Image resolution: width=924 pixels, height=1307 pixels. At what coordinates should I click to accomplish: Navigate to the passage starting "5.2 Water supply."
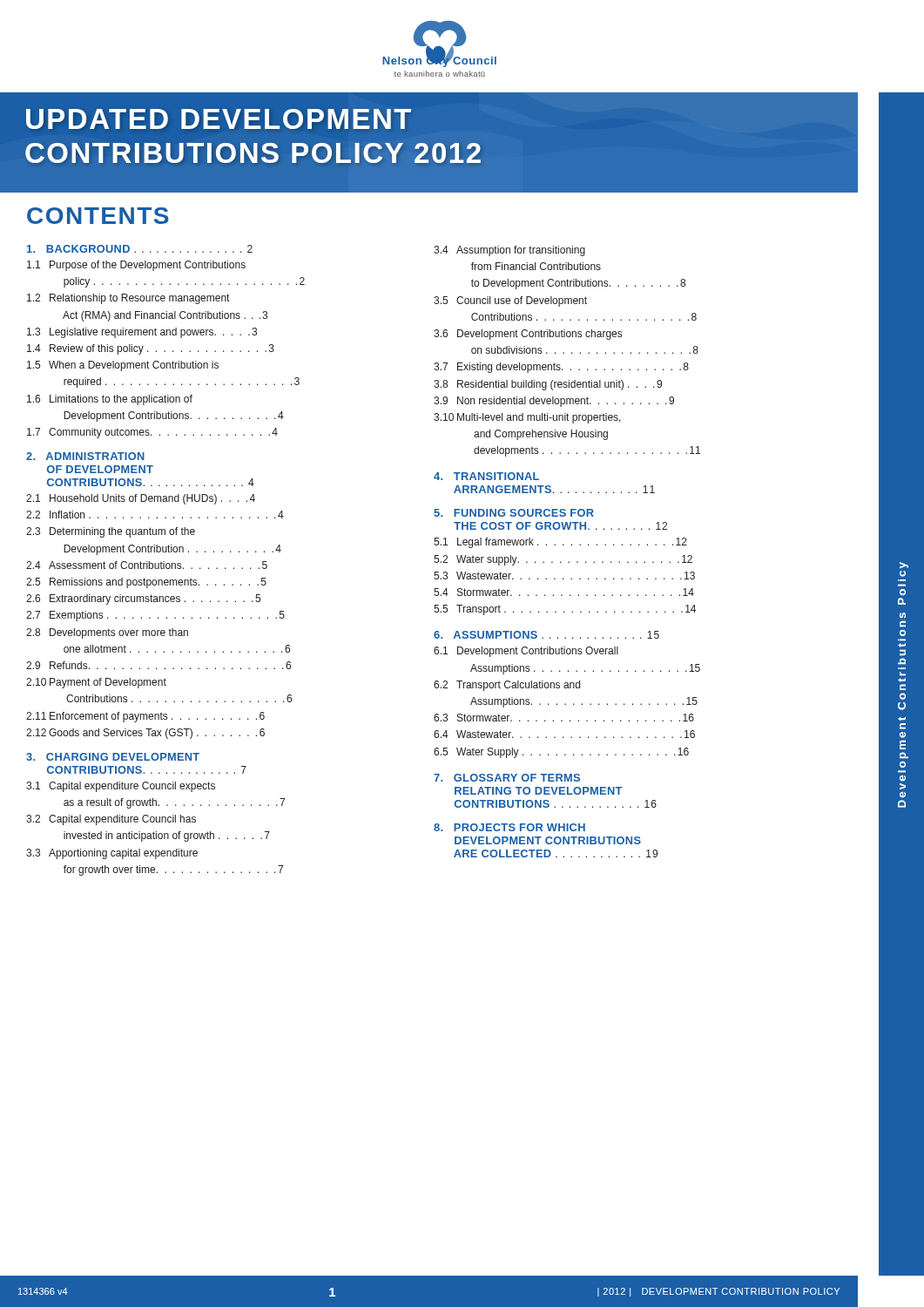point(632,560)
